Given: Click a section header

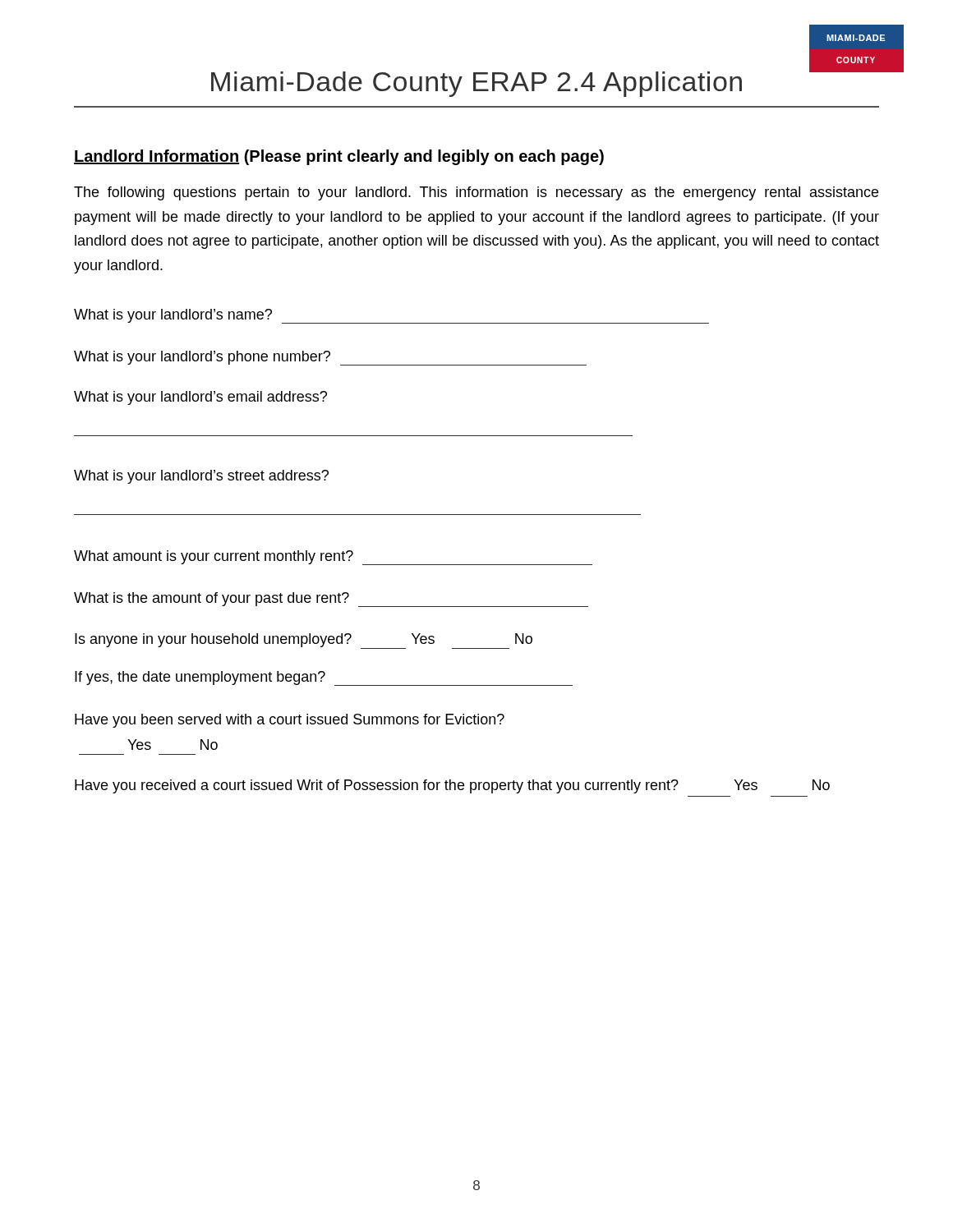Looking at the screenshot, I should pyautogui.click(x=339, y=156).
